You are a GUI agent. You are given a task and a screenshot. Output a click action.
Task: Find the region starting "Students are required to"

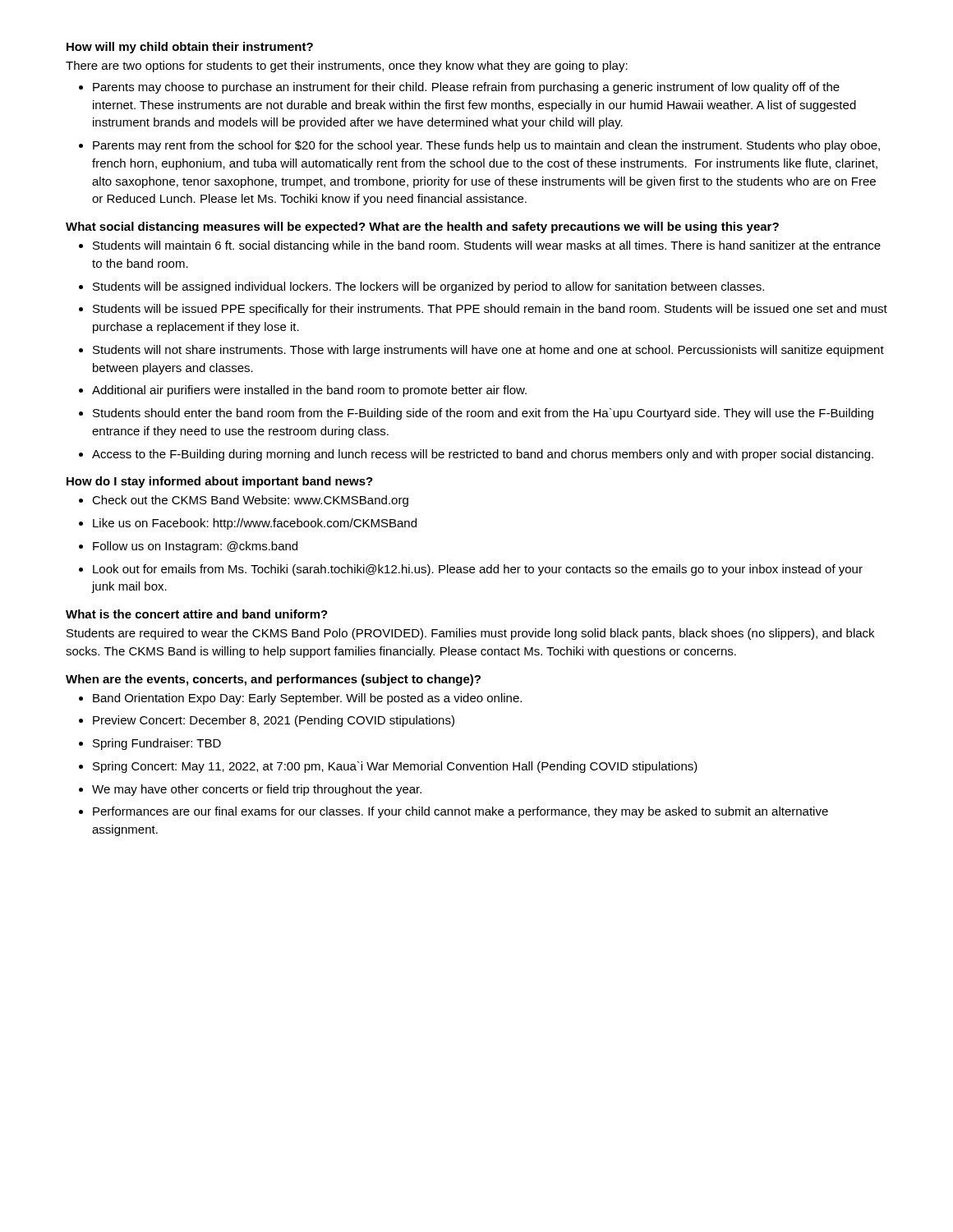click(470, 642)
